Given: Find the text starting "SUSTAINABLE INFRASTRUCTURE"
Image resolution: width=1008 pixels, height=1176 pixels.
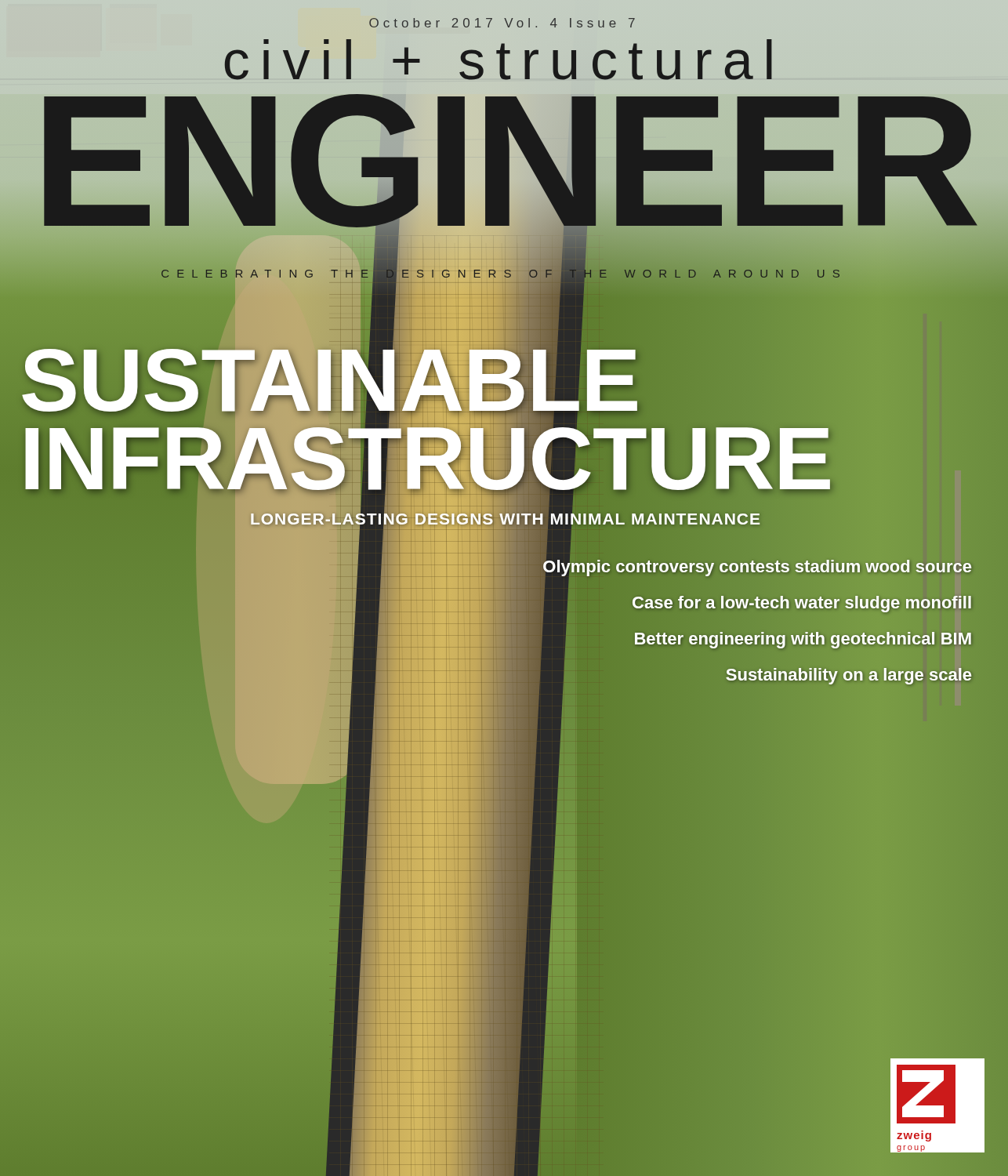Looking at the screenshot, I should 514,420.
